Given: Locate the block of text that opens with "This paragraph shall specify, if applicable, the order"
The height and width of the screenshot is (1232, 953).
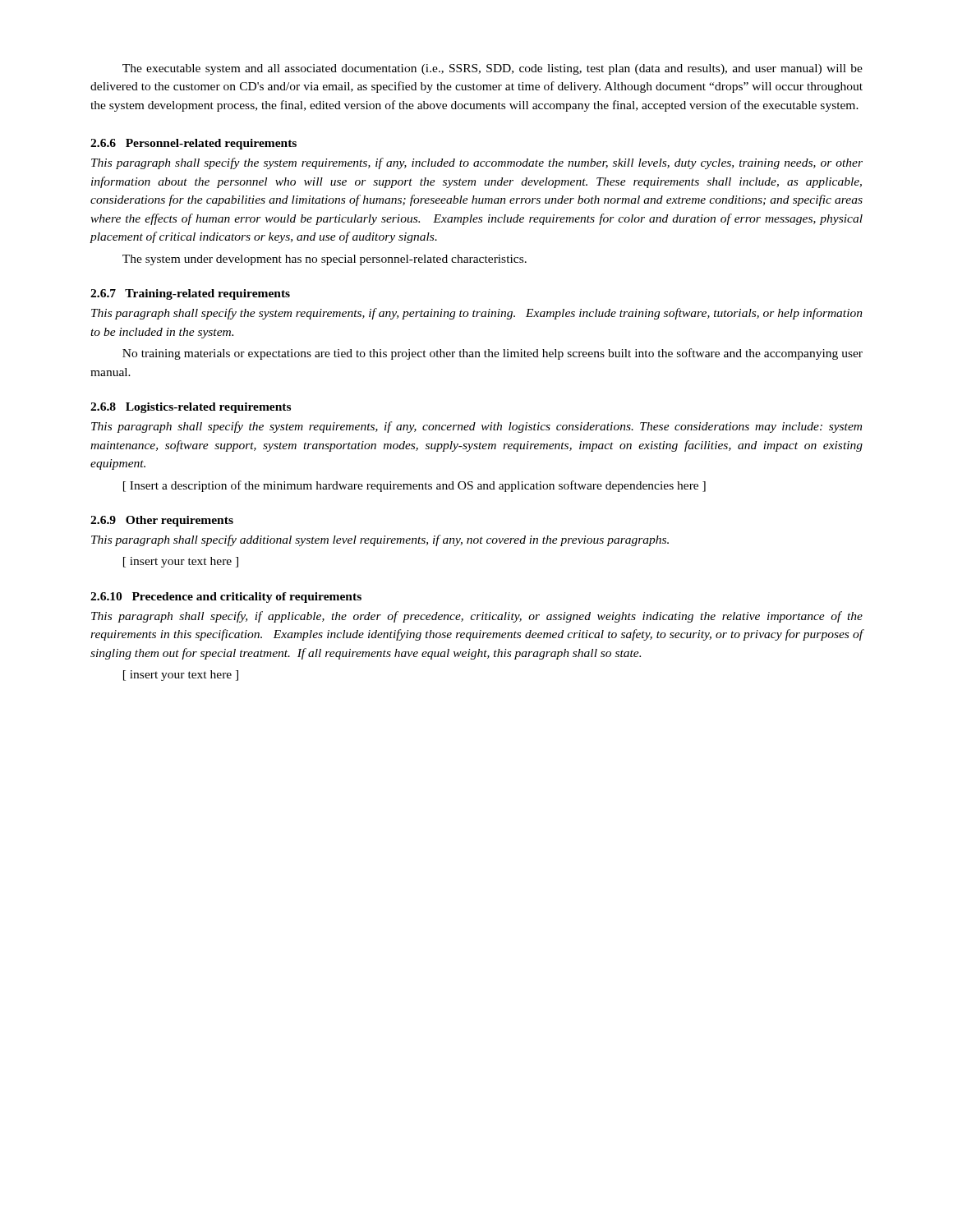Looking at the screenshot, I should point(476,635).
